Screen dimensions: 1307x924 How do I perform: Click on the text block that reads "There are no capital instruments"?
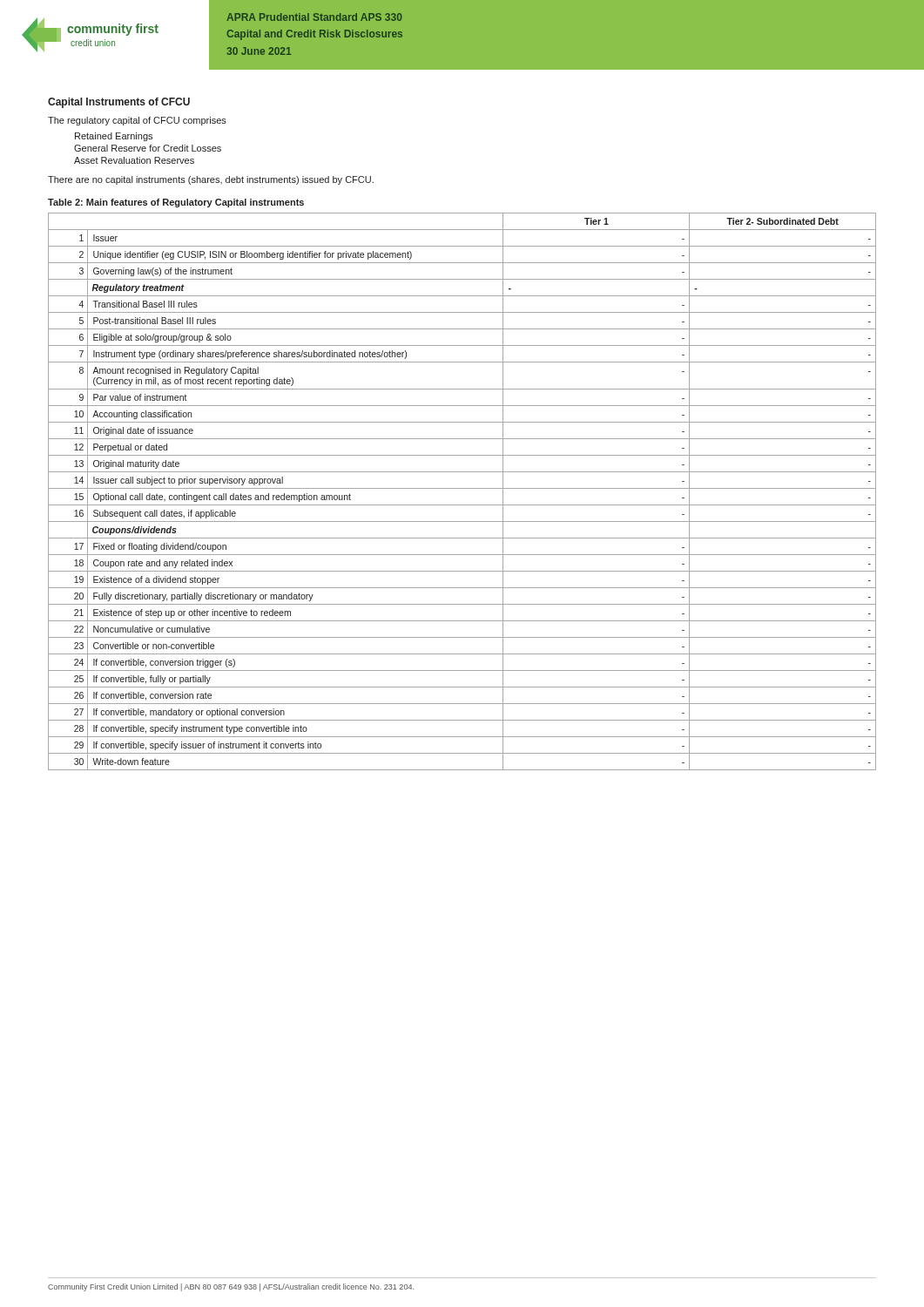pos(211,179)
